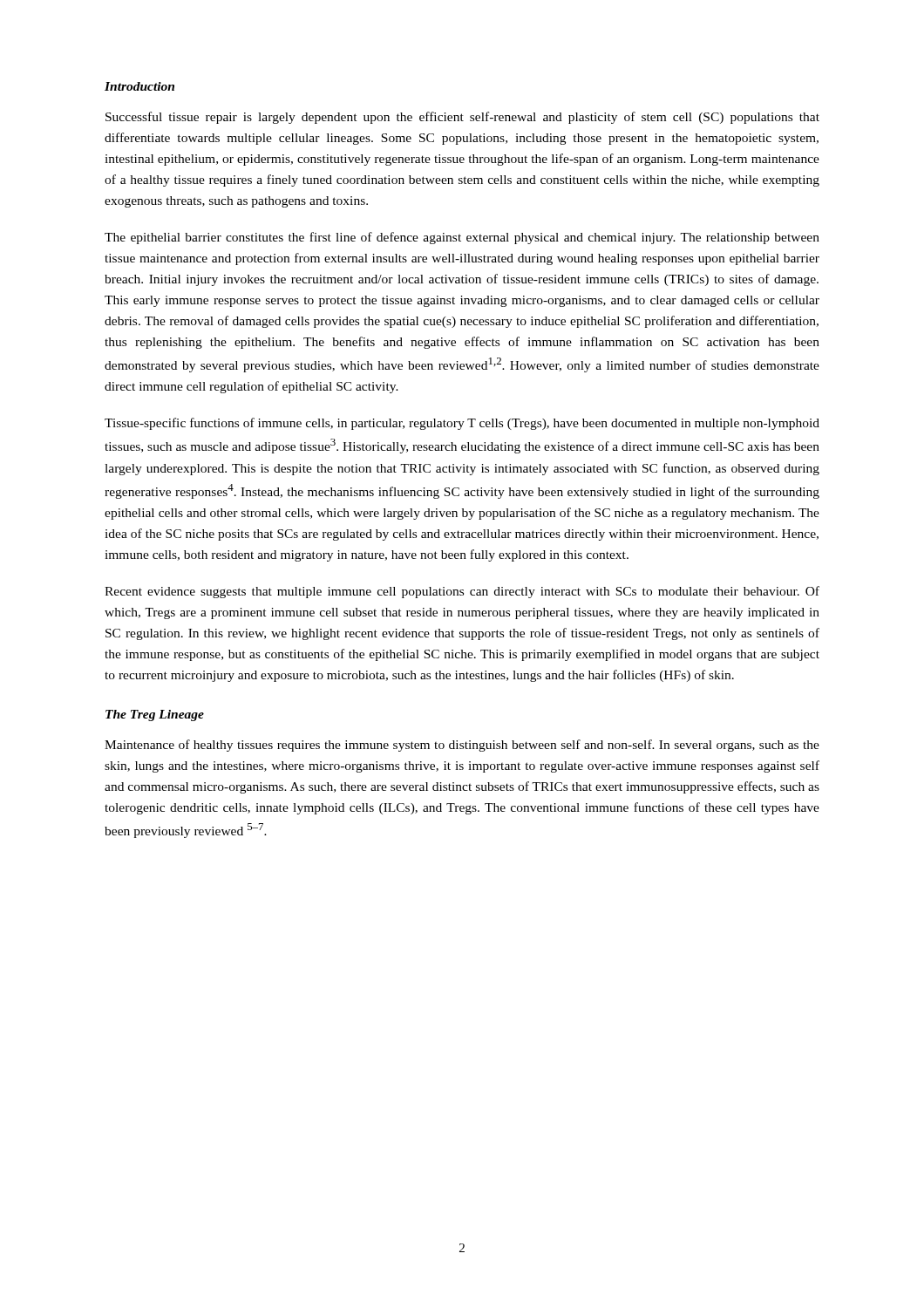This screenshot has width=924, height=1308.
Task: Navigate to the text block starting "The Treg Lineage"
Action: click(x=154, y=714)
